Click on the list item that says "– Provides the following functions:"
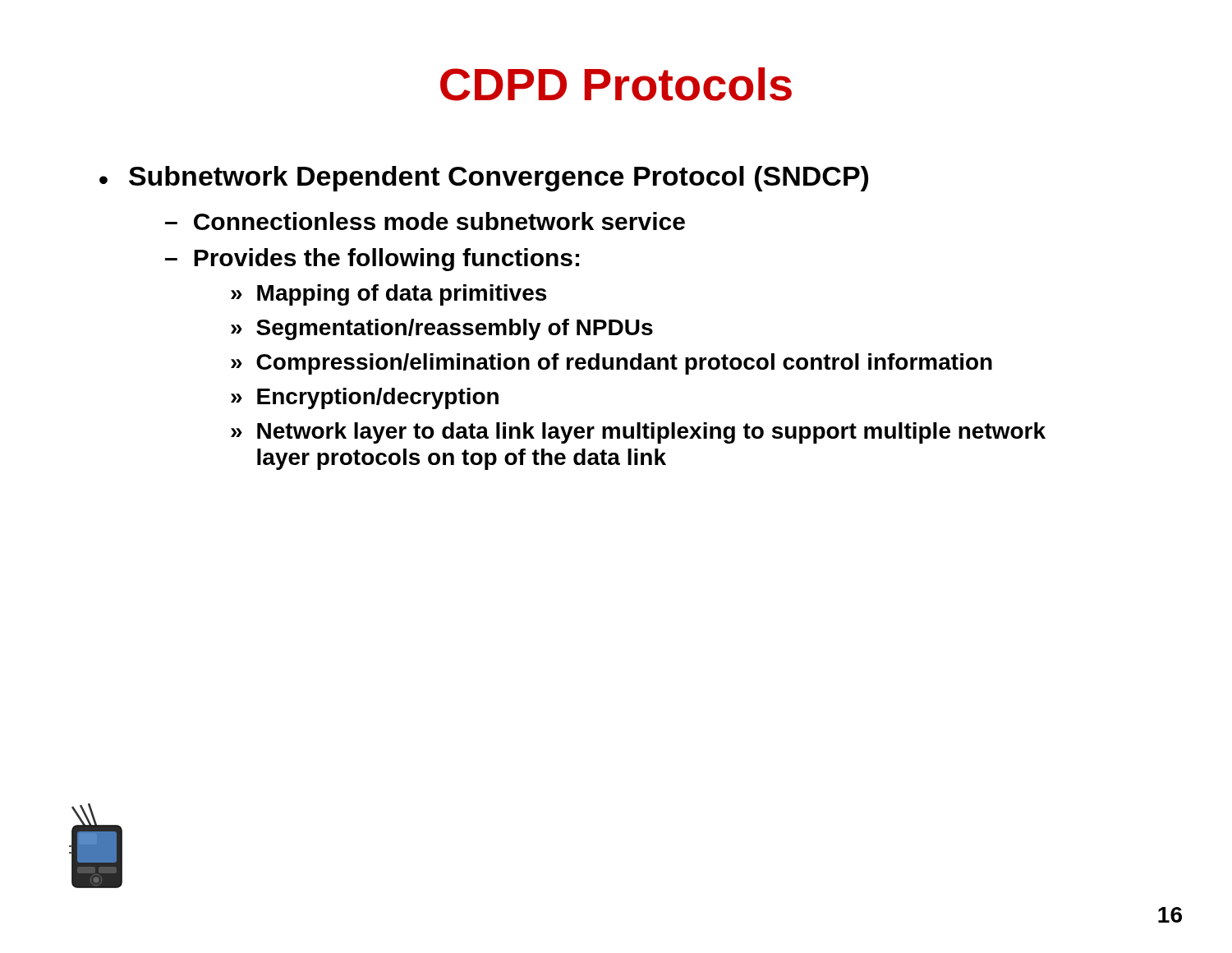The height and width of the screenshot is (953, 1232). (x=373, y=258)
